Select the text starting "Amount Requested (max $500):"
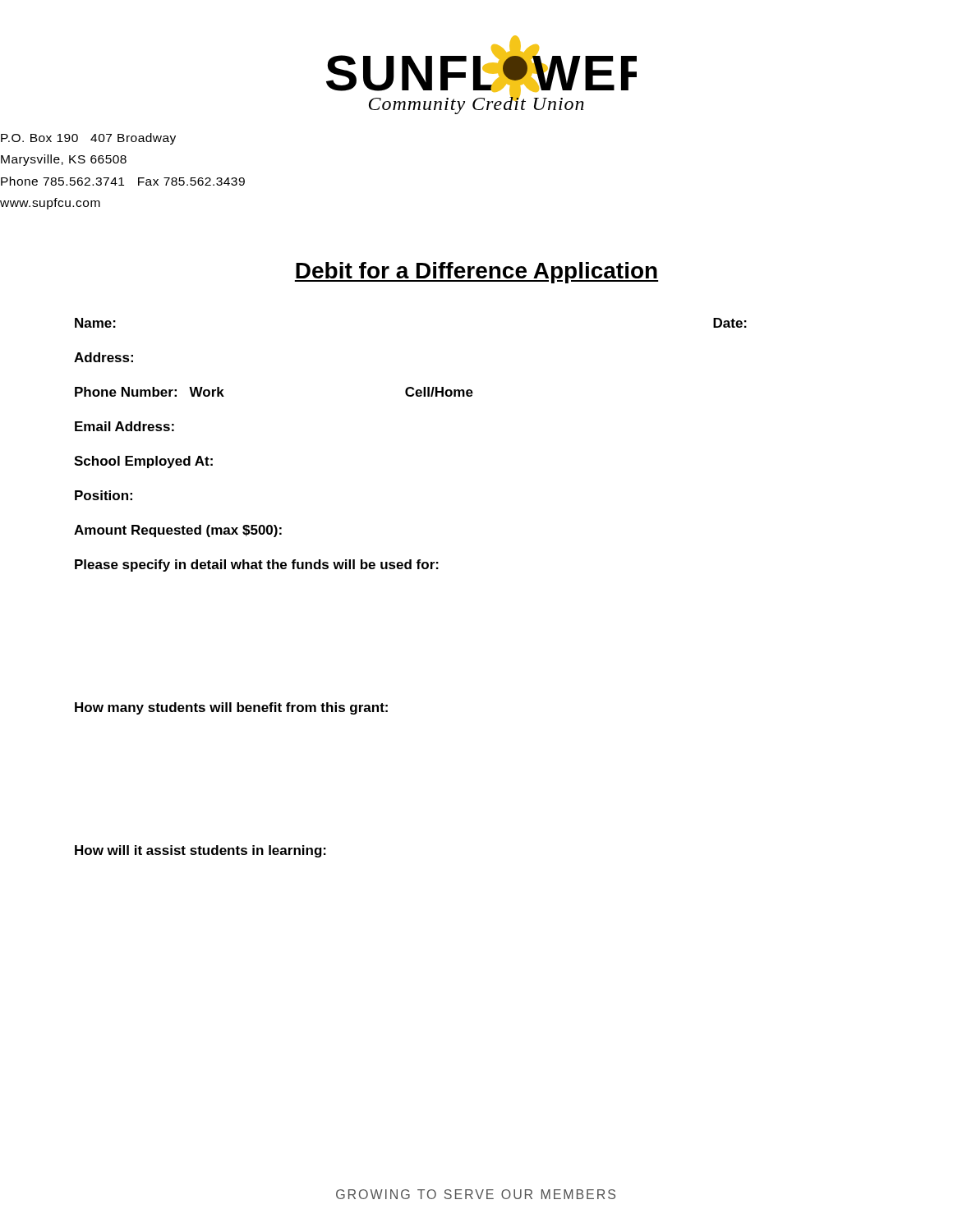The width and height of the screenshot is (953, 1232). pos(178,531)
